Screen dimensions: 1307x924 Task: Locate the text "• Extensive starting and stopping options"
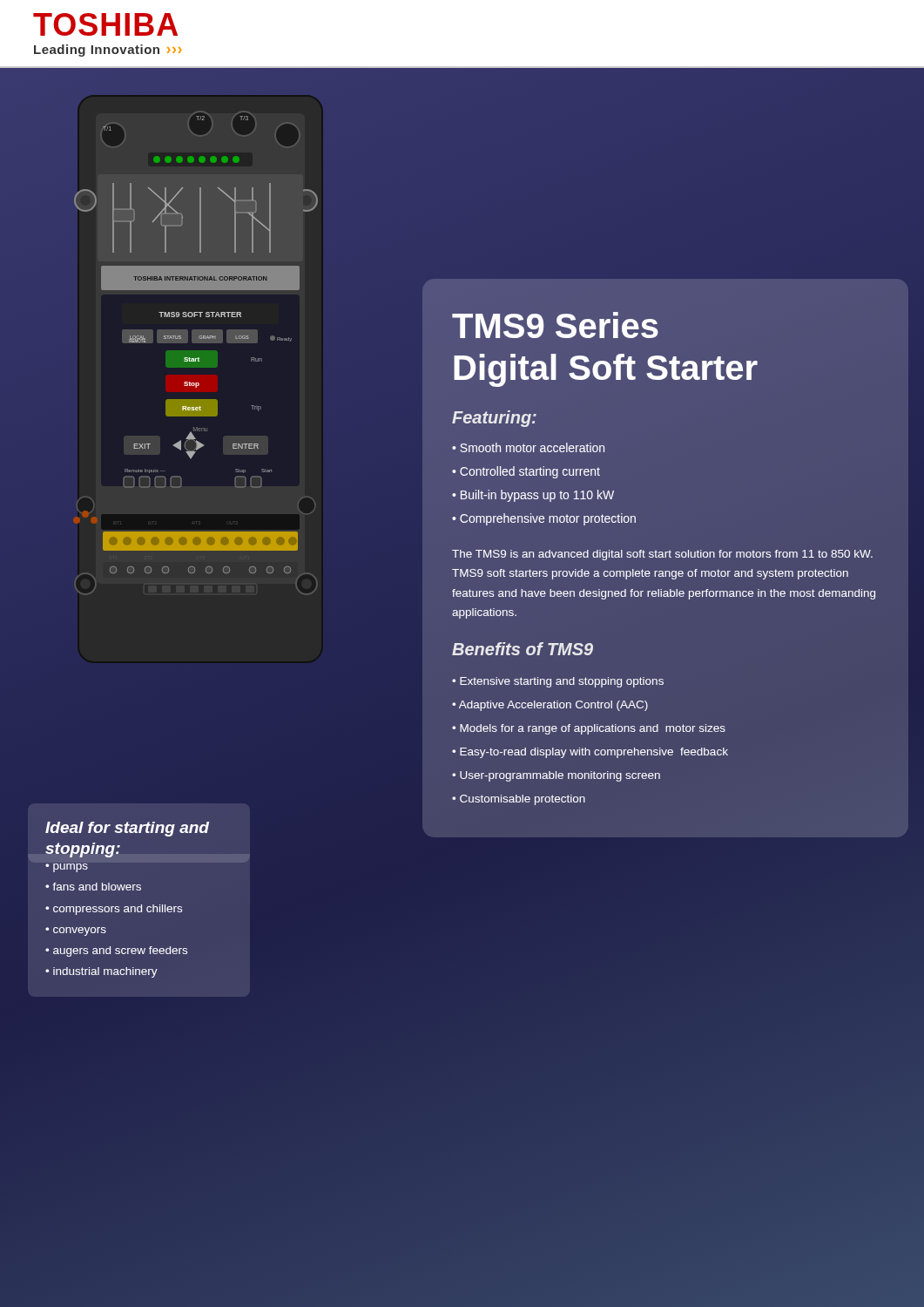point(558,681)
